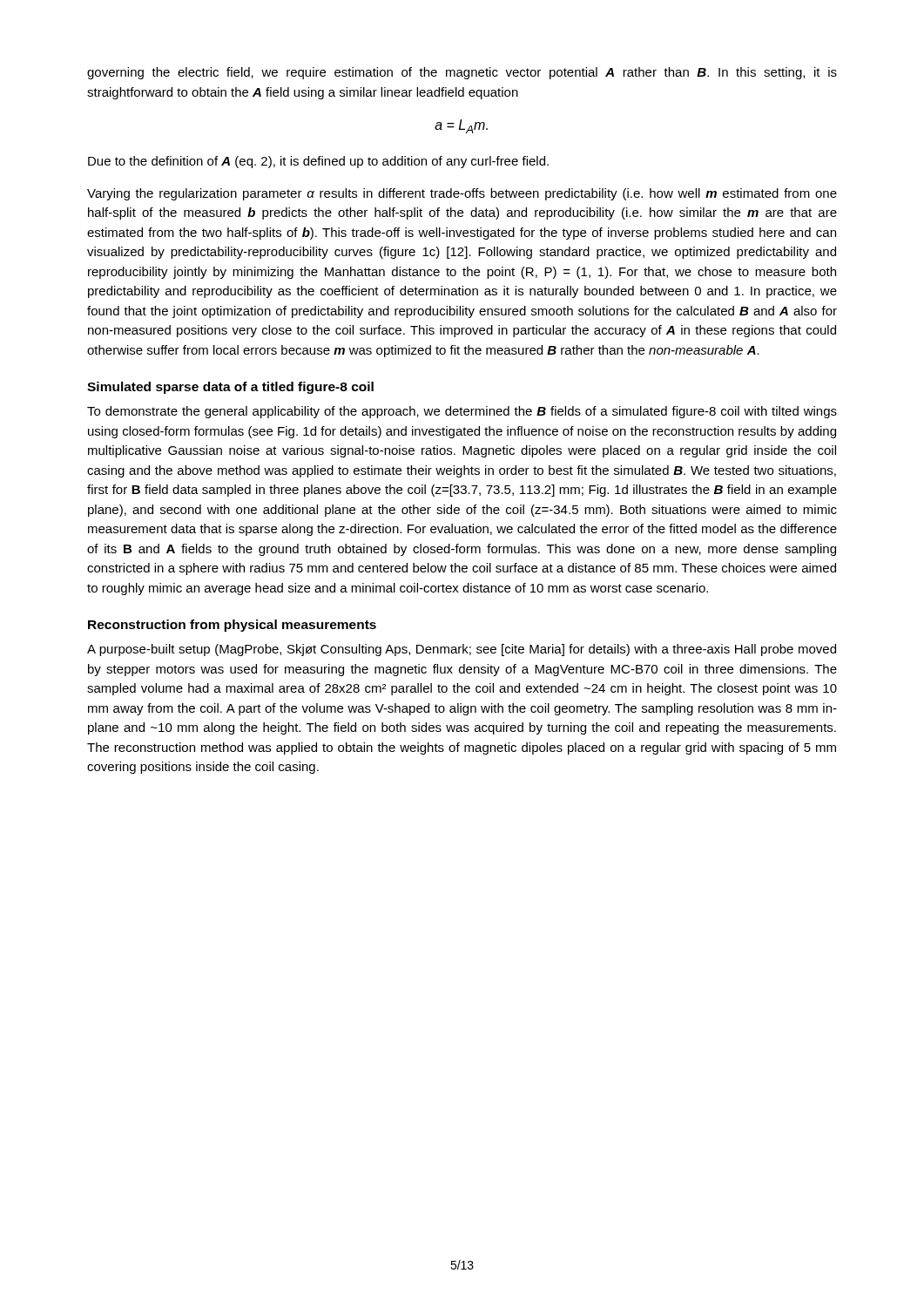Click the section header that begins "Simulated sparse data of a titled"

(231, 387)
